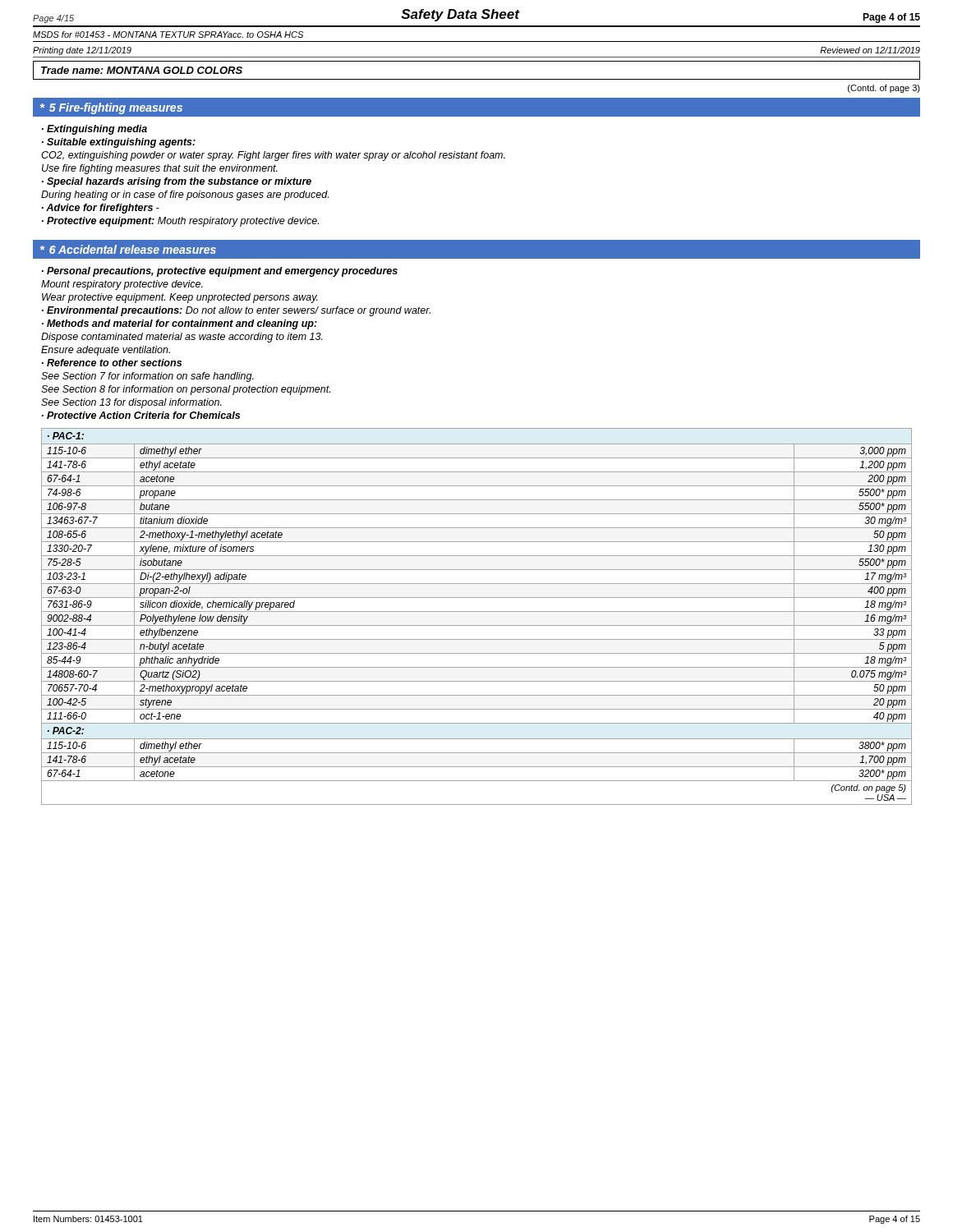Find "(Contd. of page 3)" on this page
The width and height of the screenshot is (953, 1232).
[884, 88]
